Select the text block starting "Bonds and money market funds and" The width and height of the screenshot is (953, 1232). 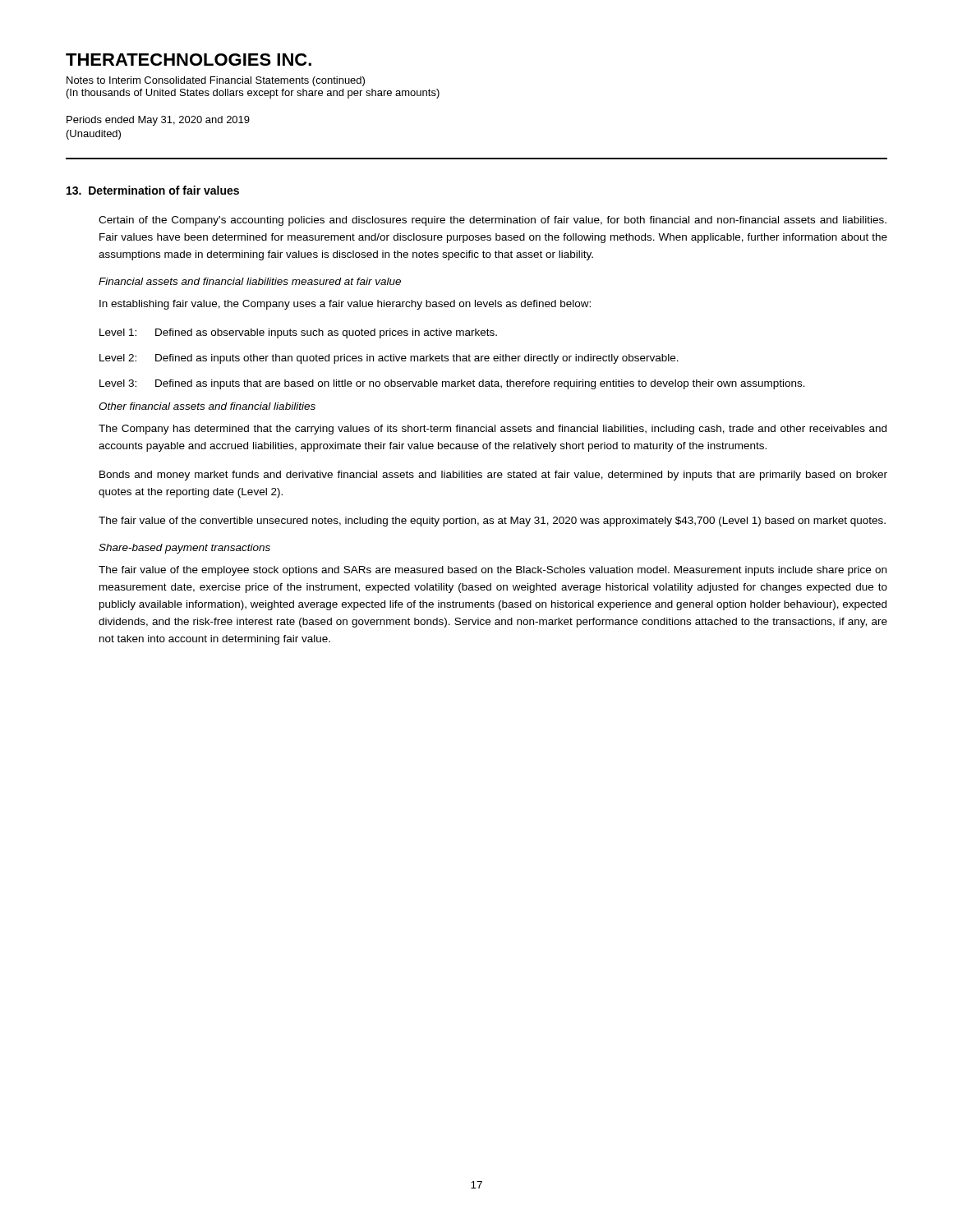click(493, 483)
